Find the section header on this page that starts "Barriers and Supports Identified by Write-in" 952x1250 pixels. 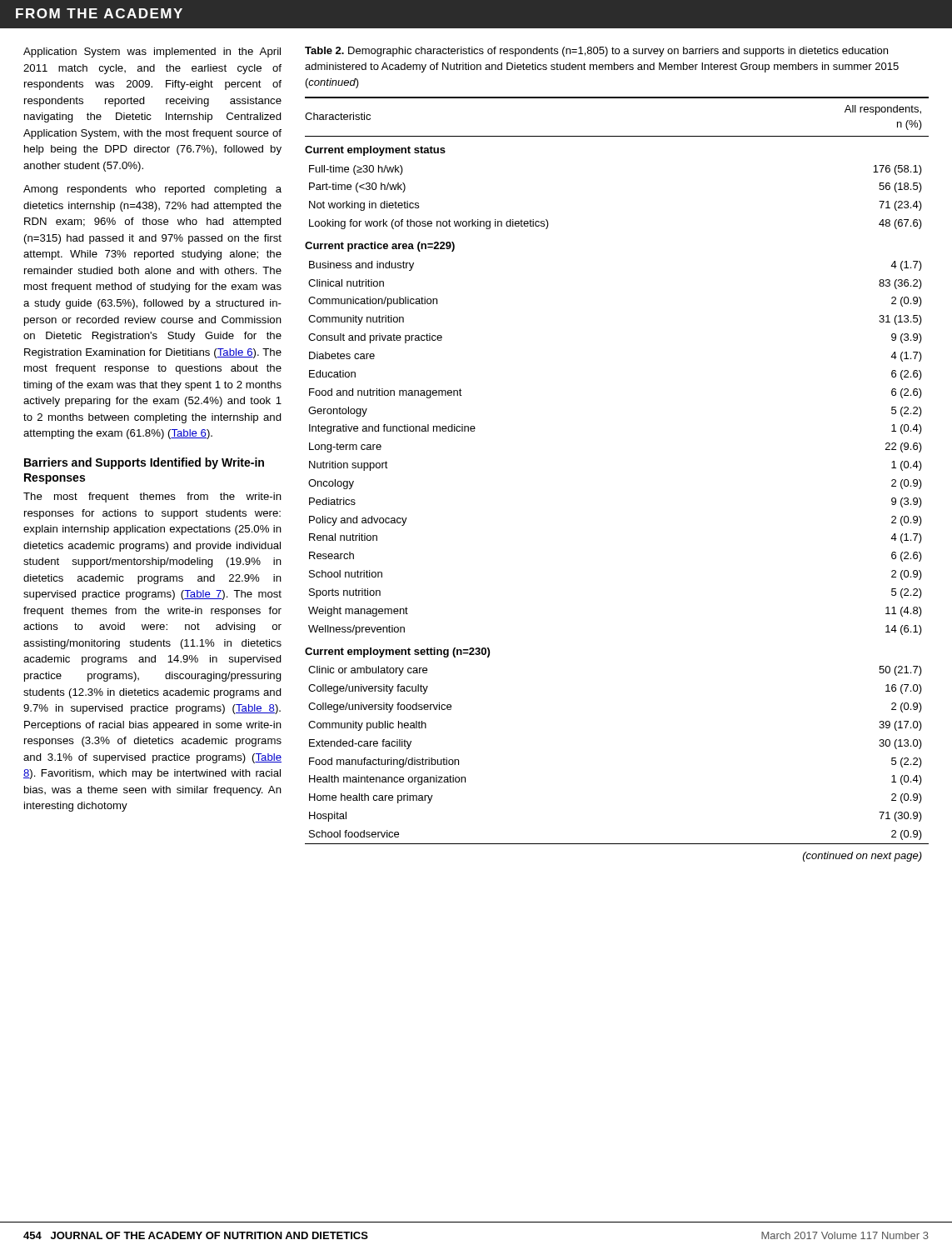(x=144, y=470)
